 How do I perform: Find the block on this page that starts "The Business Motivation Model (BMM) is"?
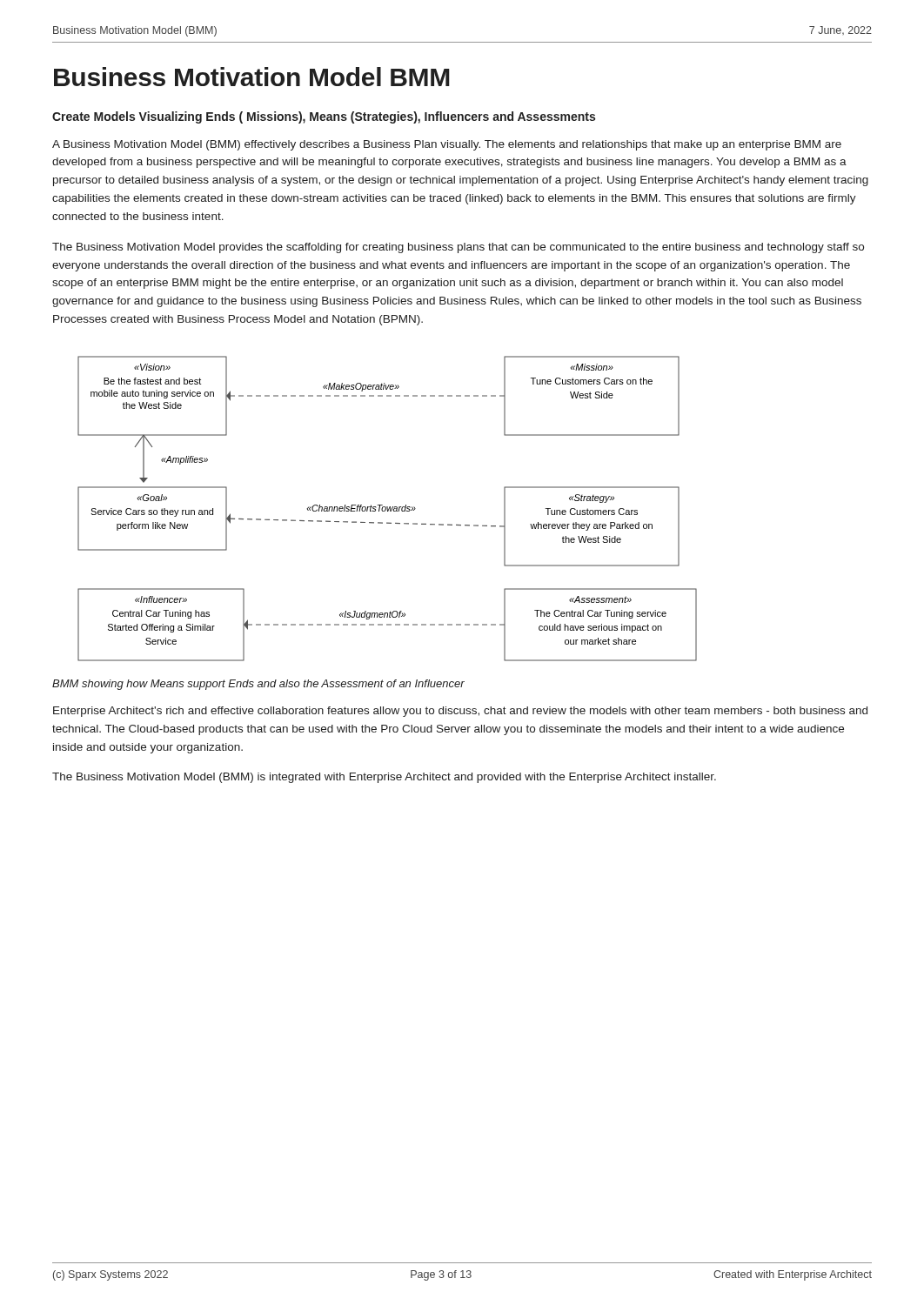pyautogui.click(x=462, y=777)
